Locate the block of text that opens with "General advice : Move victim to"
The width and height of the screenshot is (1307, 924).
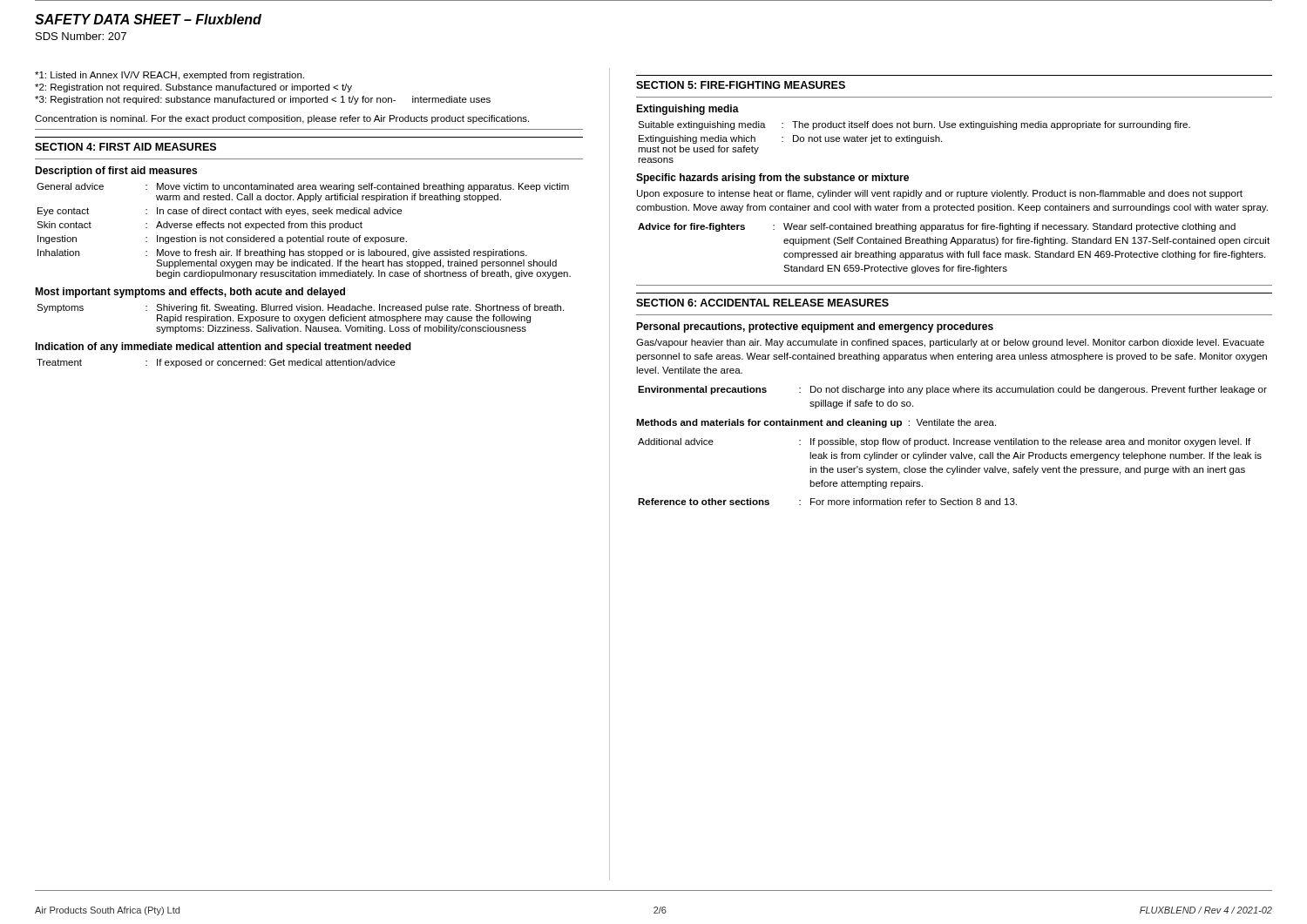tap(309, 230)
